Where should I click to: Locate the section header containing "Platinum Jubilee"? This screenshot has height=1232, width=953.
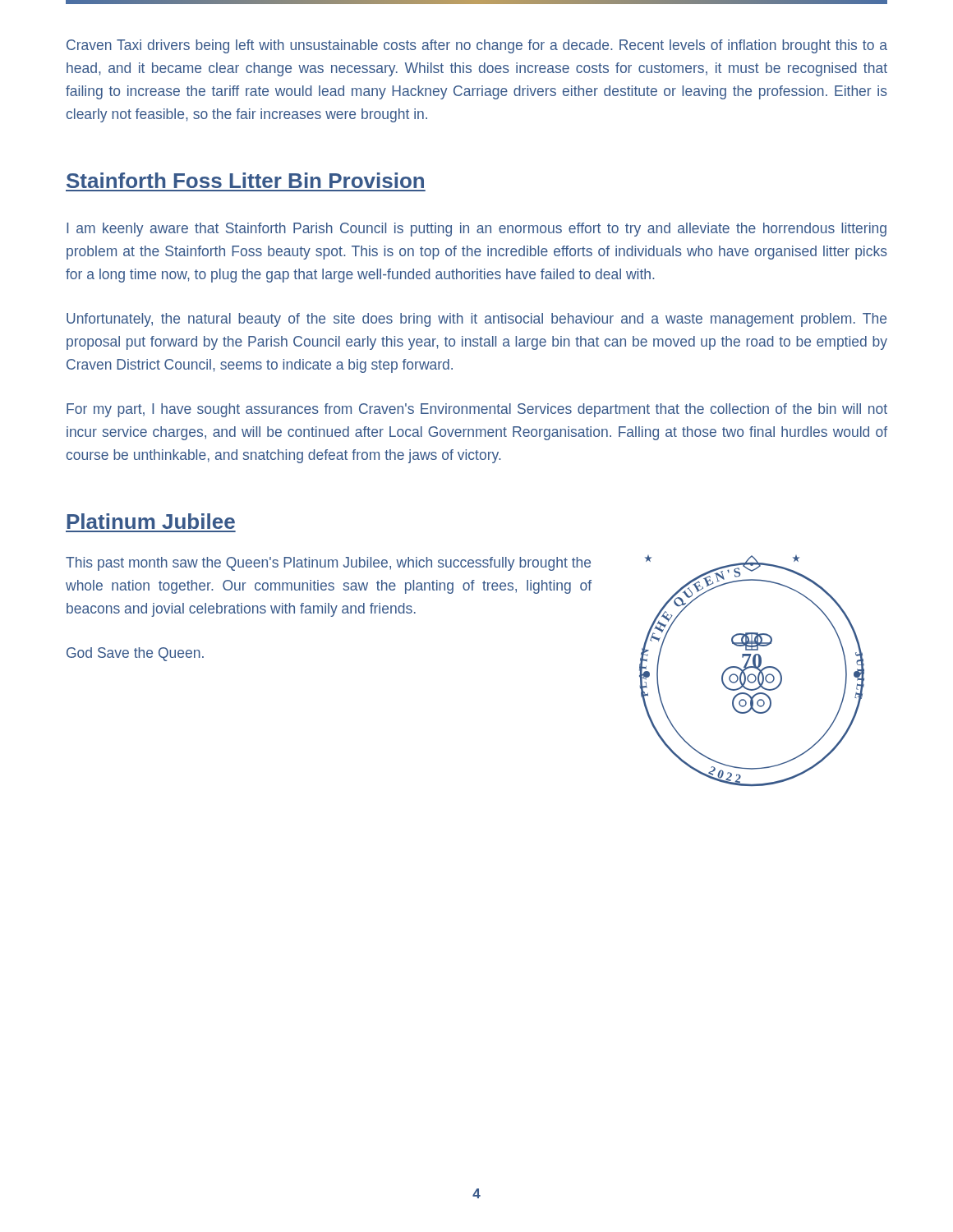pos(151,522)
